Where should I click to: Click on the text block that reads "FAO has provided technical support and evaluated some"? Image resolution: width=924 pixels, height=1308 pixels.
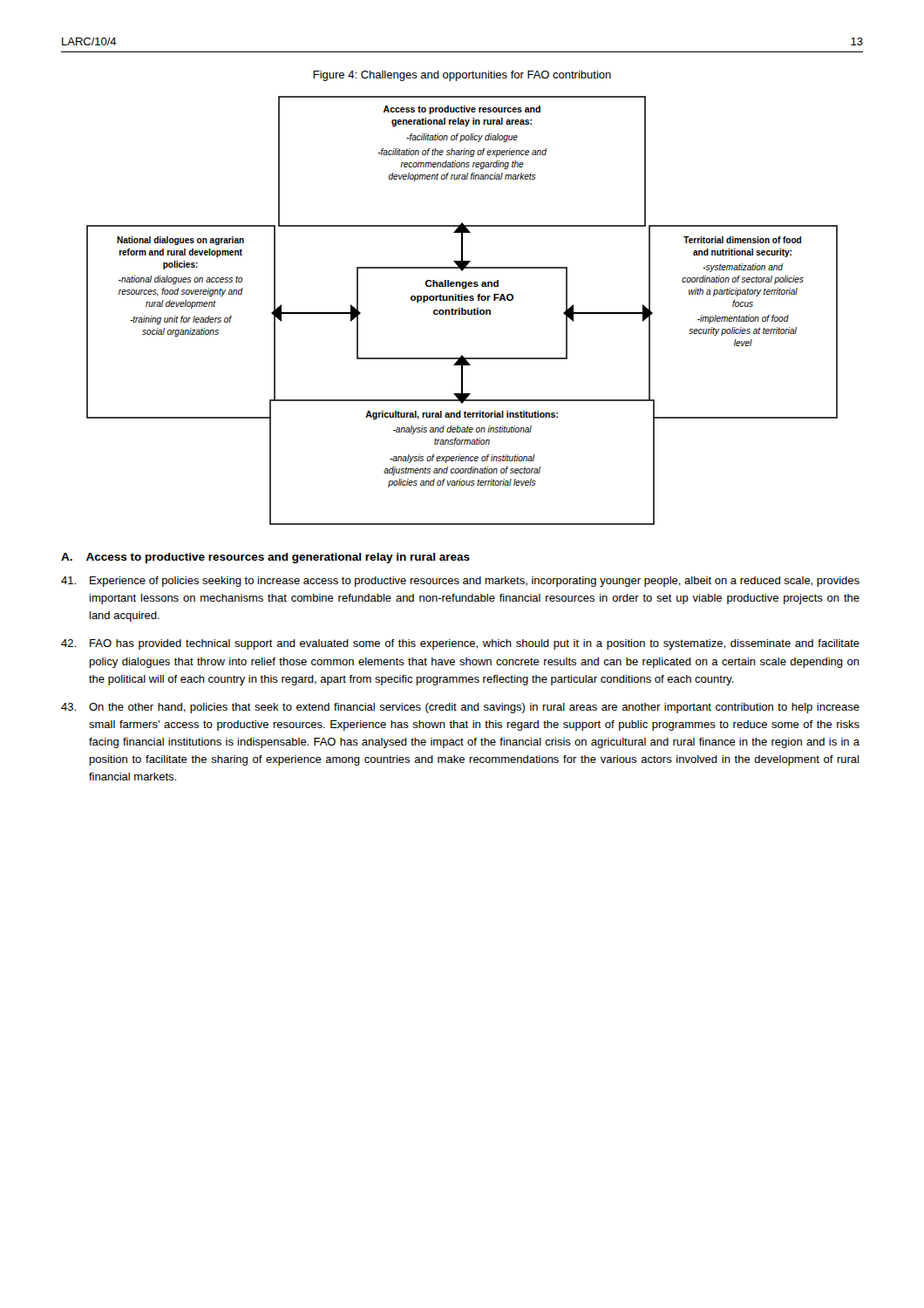(x=460, y=662)
